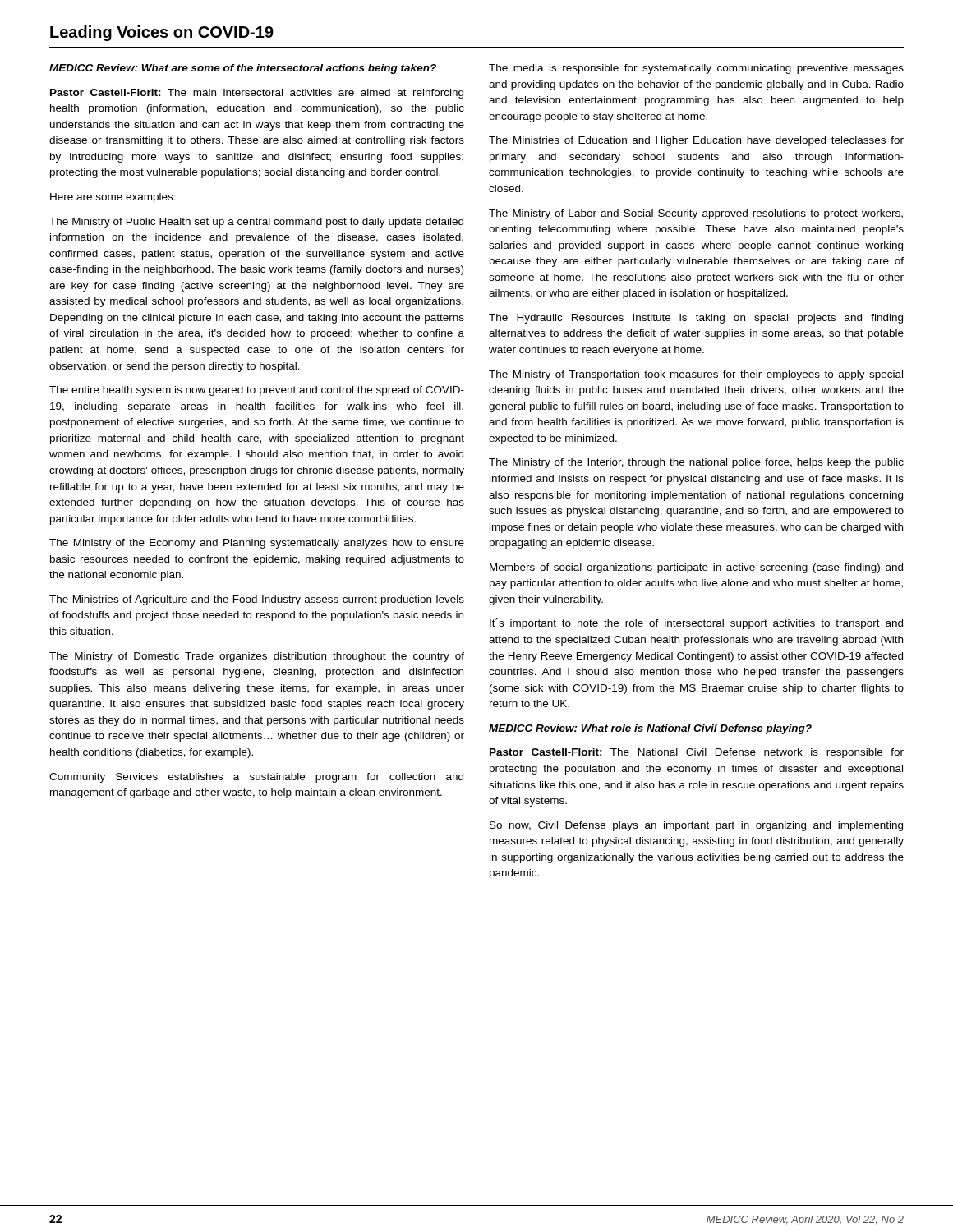The image size is (953, 1232).
Task: Click on the text block that reads "The Ministries of Education and"
Action: [696, 165]
